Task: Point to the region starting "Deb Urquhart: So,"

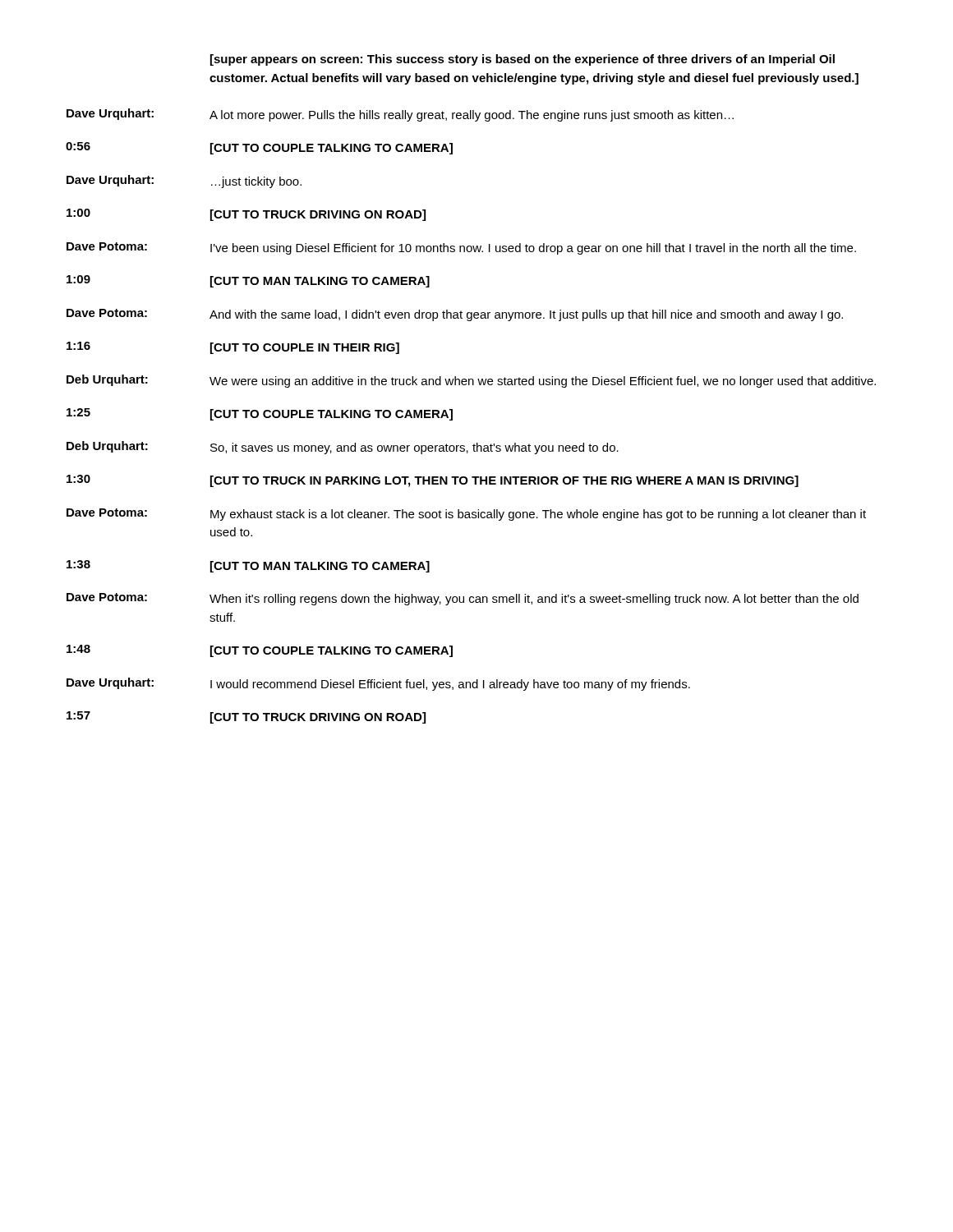Action: point(476,447)
